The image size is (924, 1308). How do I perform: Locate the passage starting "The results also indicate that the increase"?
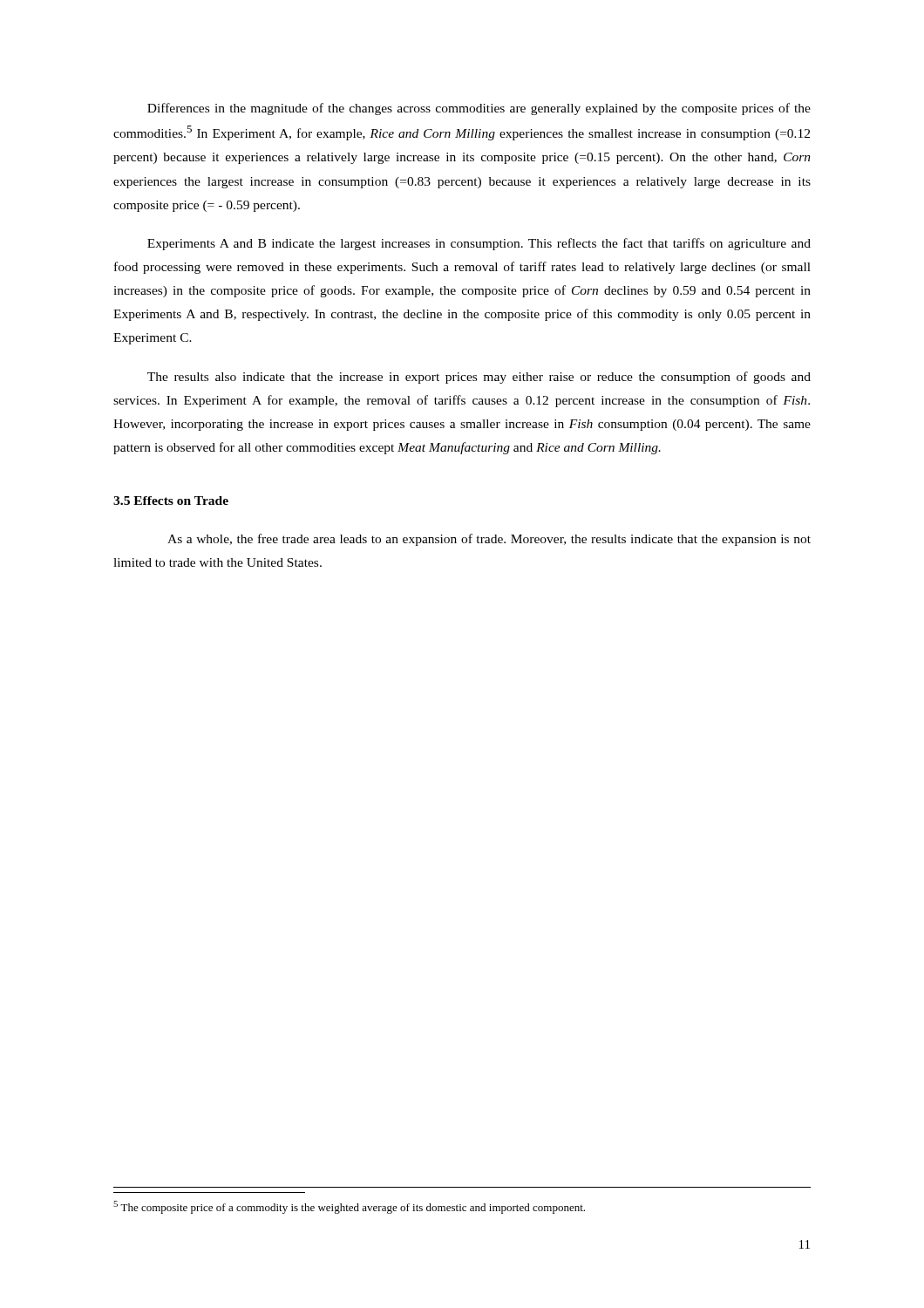[x=462, y=411]
